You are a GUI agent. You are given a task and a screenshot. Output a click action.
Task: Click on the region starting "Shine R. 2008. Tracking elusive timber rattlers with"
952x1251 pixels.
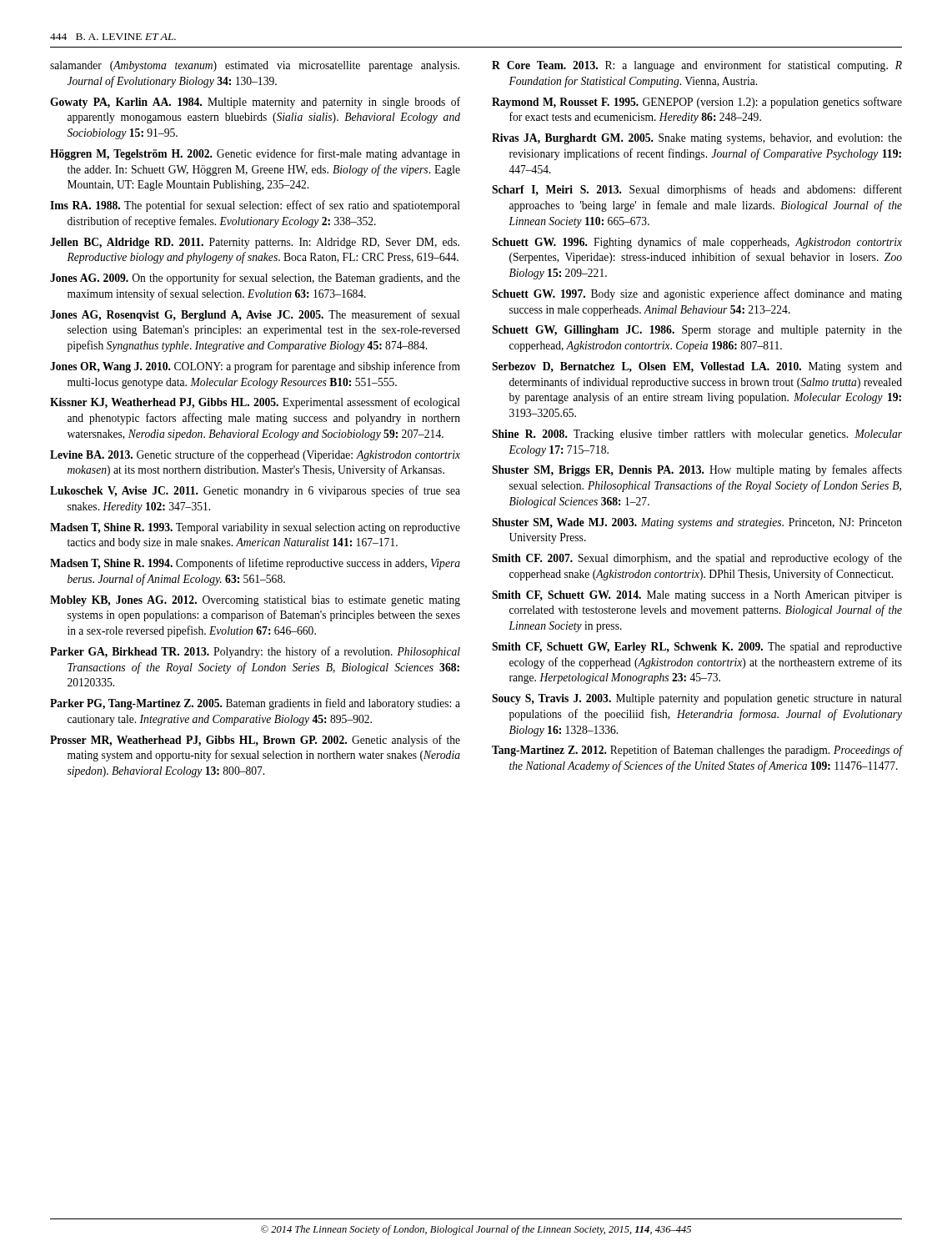coord(697,442)
